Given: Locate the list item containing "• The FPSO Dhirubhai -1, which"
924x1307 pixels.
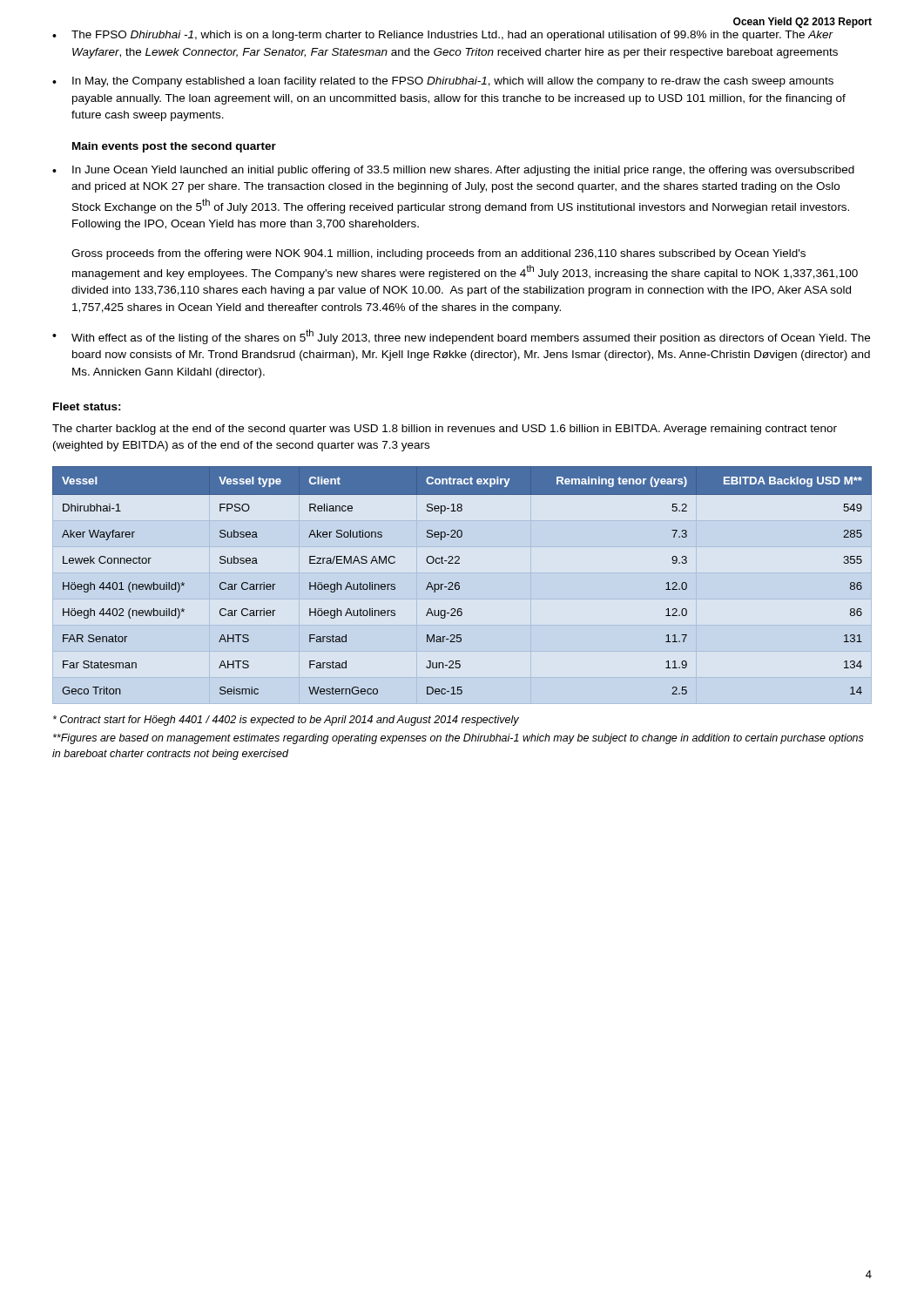Looking at the screenshot, I should pyautogui.click(x=462, y=43).
